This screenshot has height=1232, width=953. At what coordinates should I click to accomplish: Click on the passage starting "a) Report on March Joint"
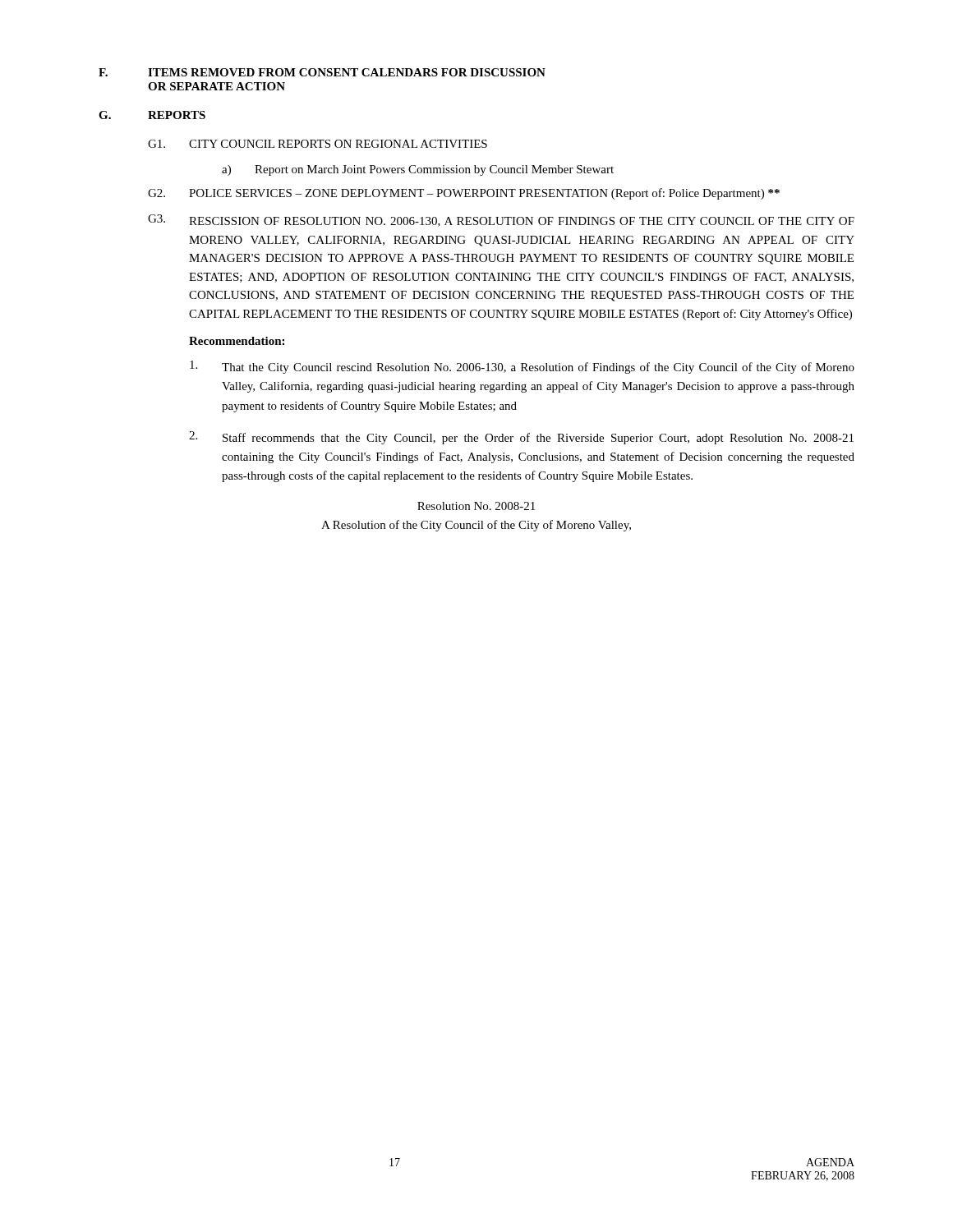click(x=538, y=170)
